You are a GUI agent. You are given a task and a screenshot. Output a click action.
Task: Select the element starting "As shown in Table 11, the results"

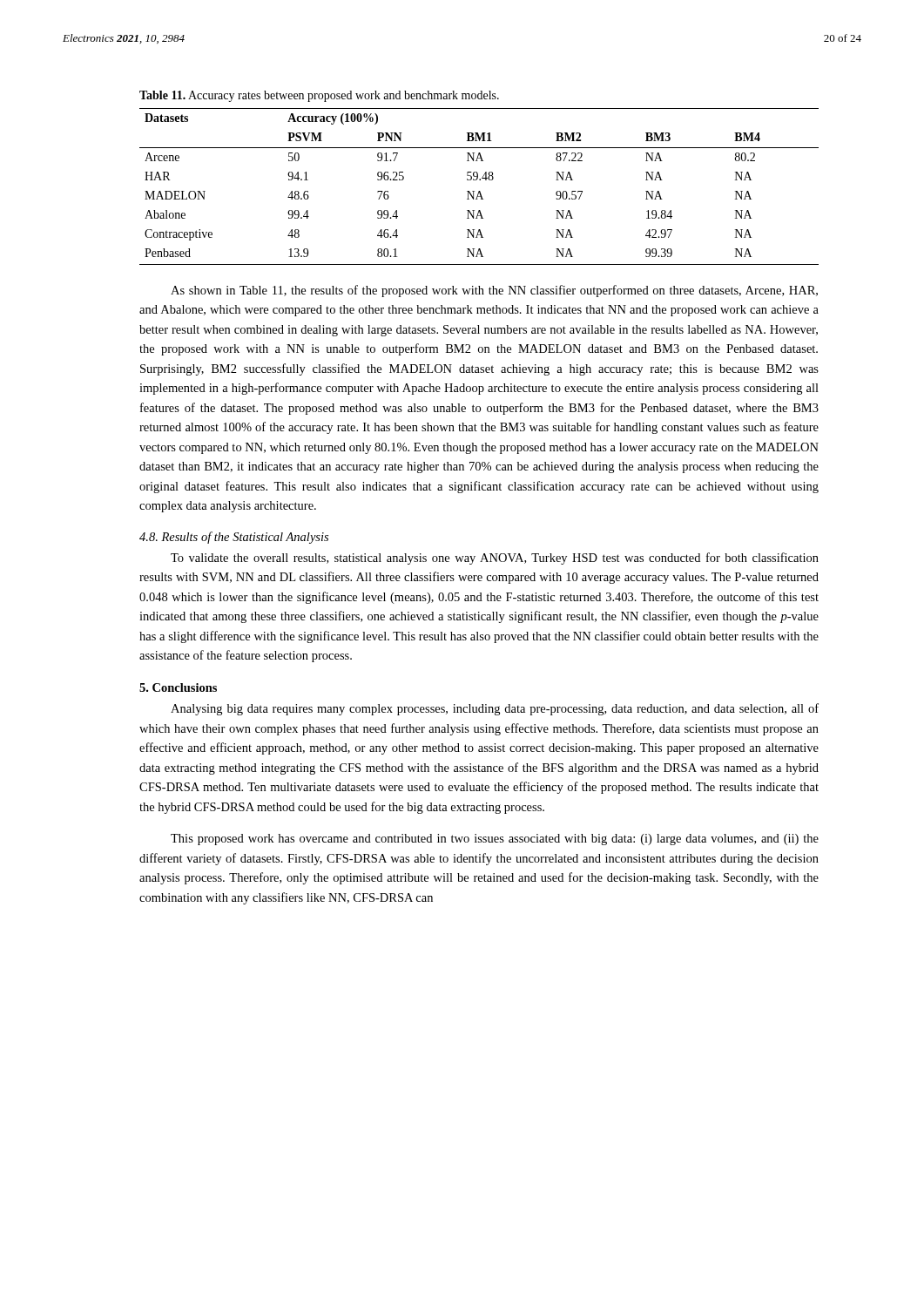coord(479,398)
